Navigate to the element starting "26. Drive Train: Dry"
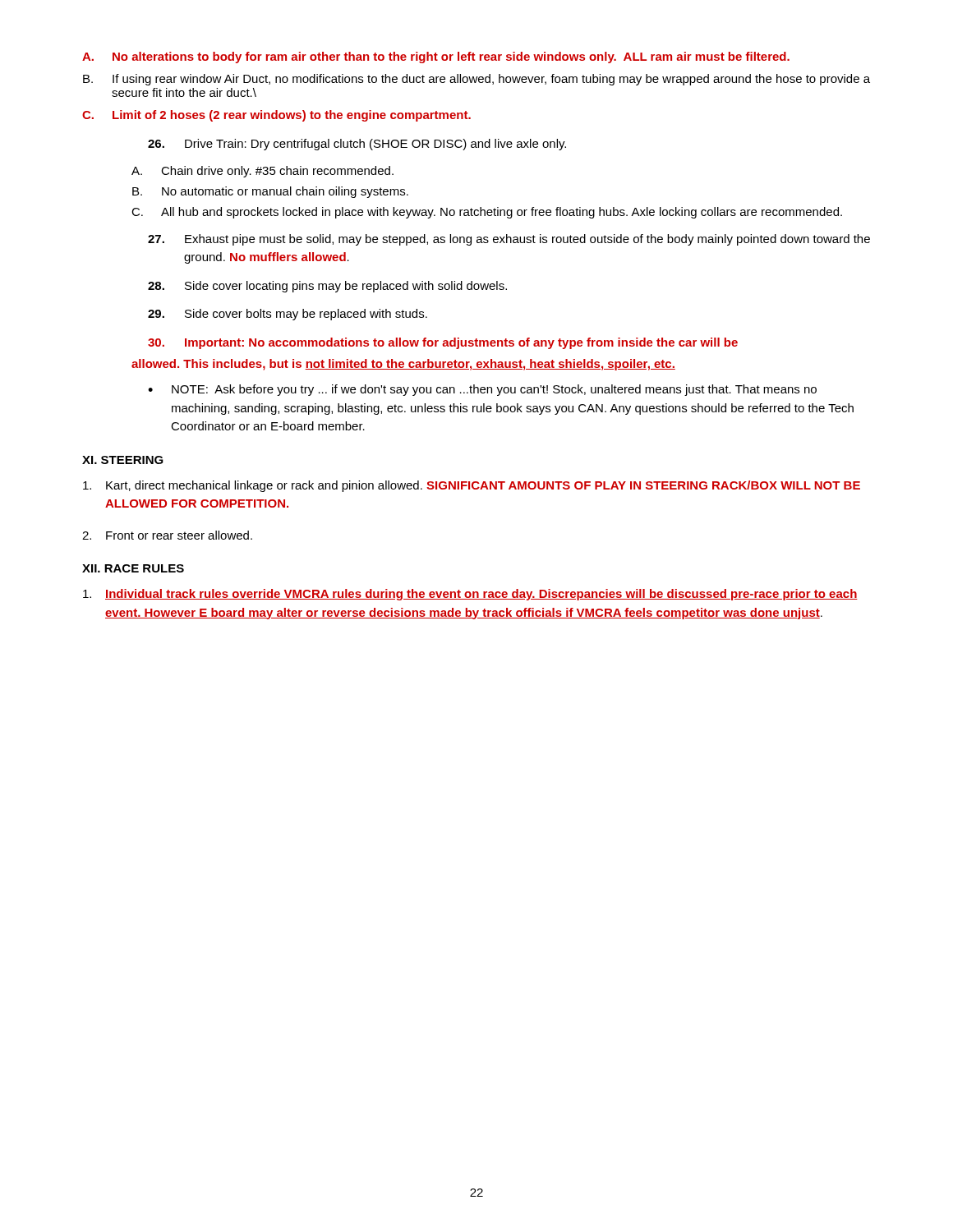The height and width of the screenshot is (1232, 953). point(358,144)
